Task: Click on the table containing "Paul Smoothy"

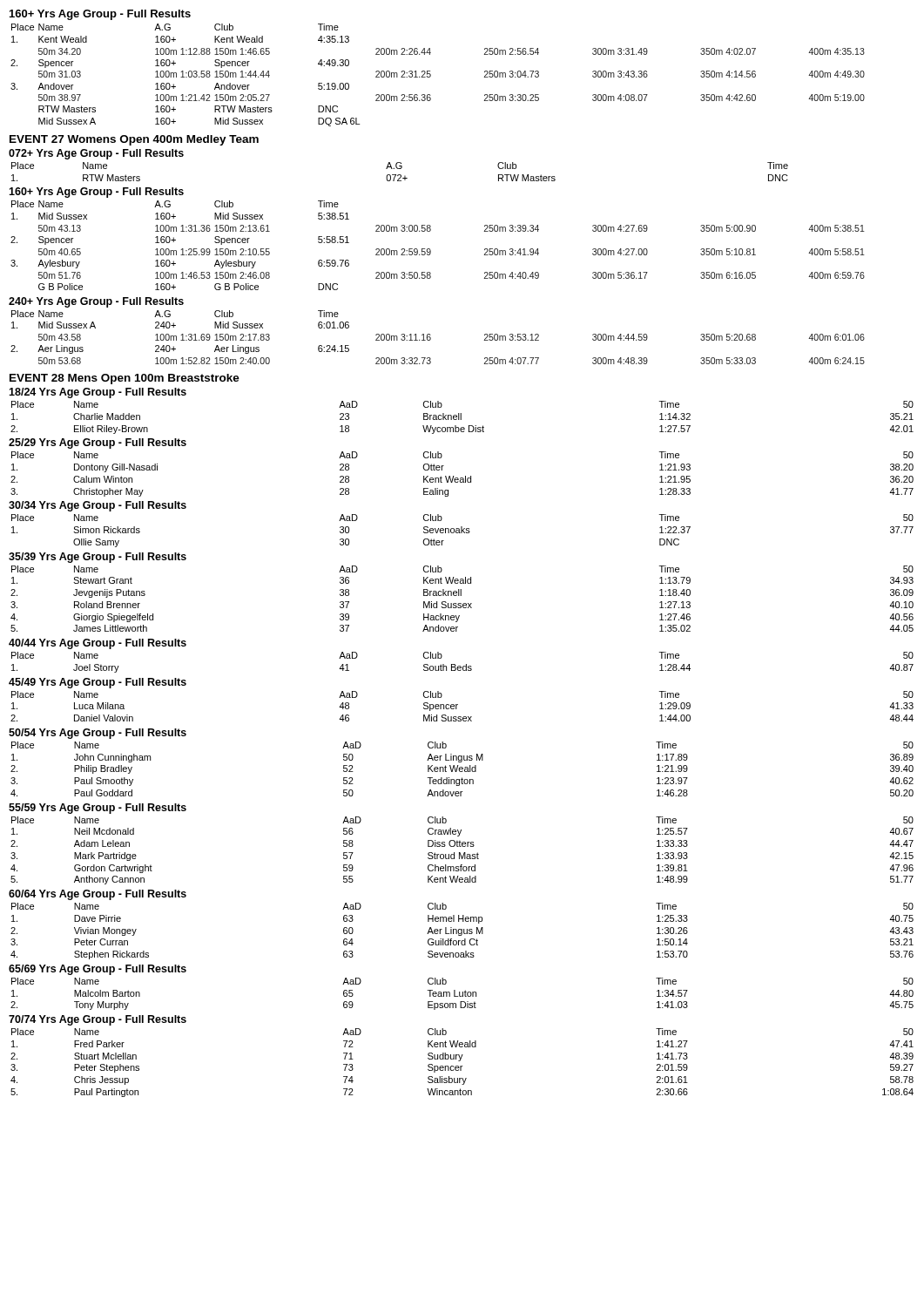Action: (x=462, y=769)
